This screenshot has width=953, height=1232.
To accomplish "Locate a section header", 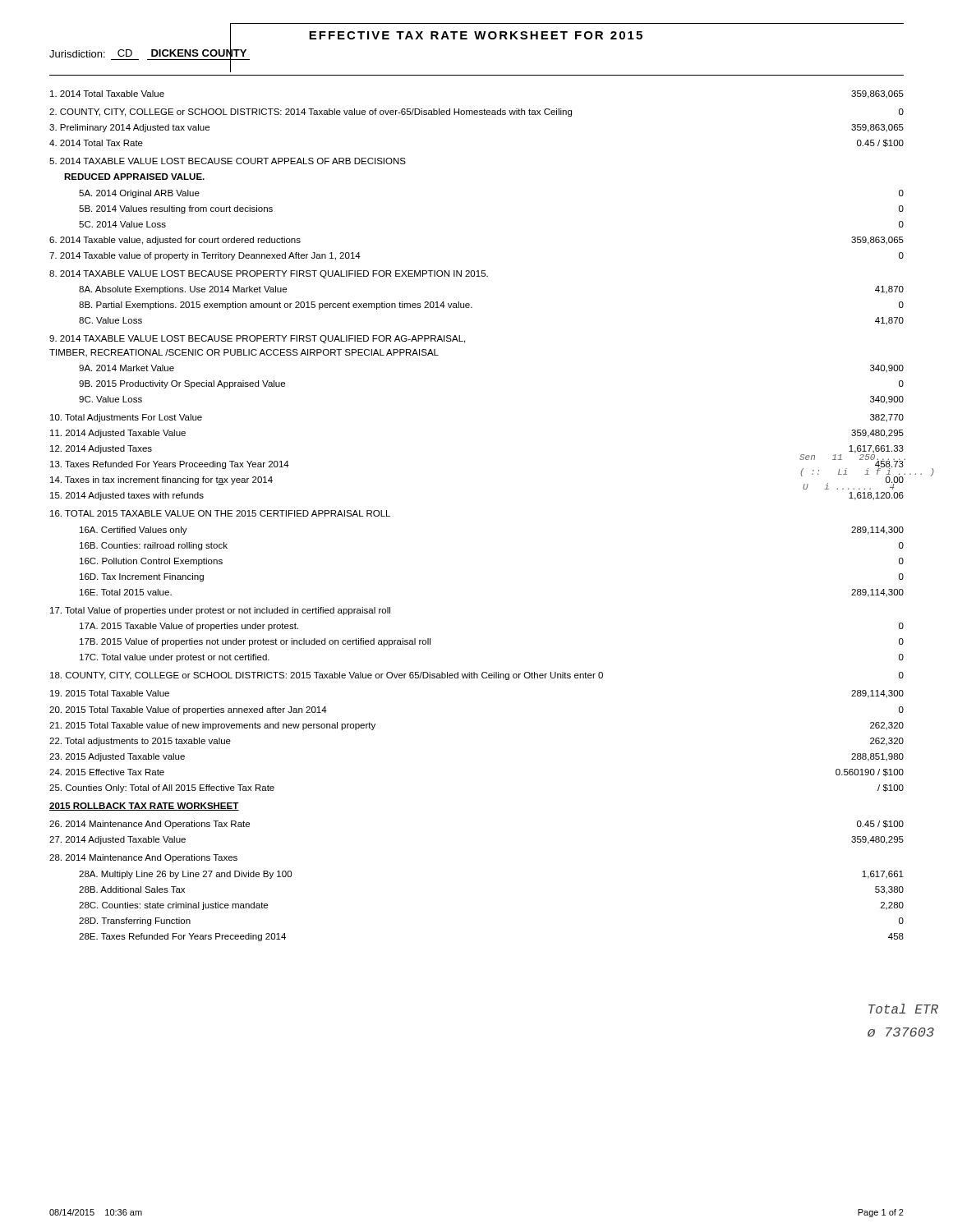I will coord(340,806).
